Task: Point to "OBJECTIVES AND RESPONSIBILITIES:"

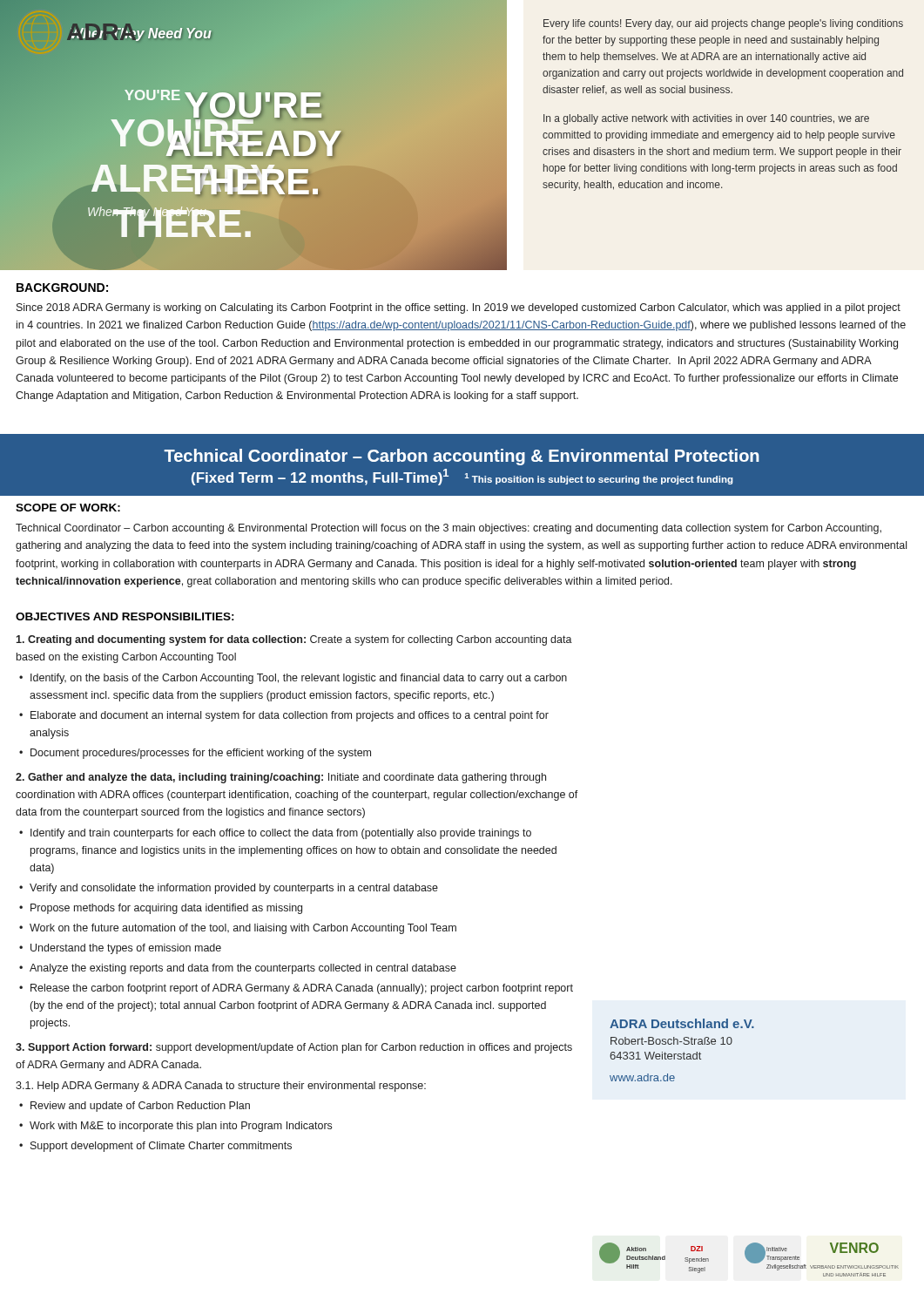Action: pos(125,617)
